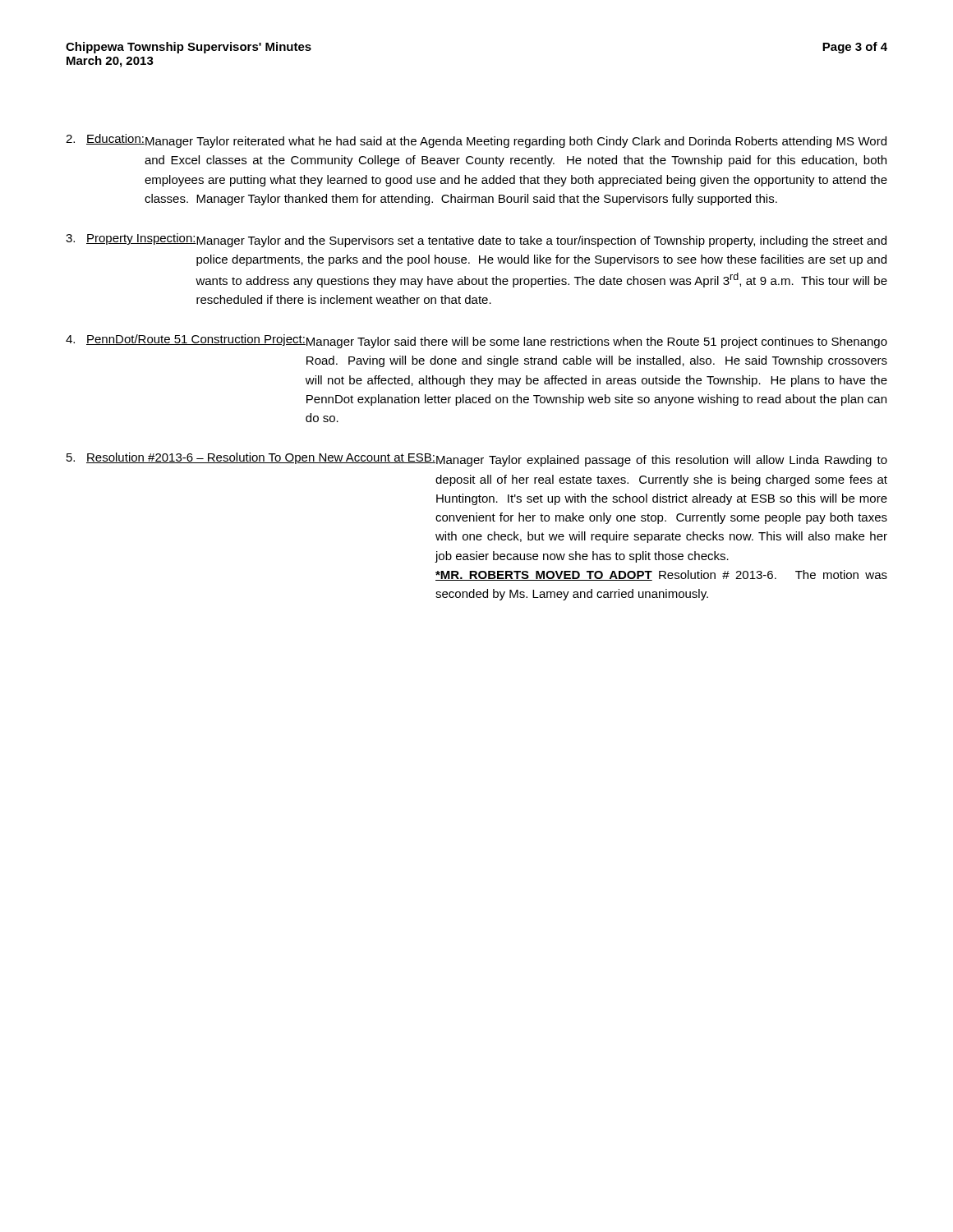The height and width of the screenshot is (1232, 953).
Task: Click on the section header containing "4. PennDot/Route 51 Construction Project:"
Action: click(x=186, y=339)
